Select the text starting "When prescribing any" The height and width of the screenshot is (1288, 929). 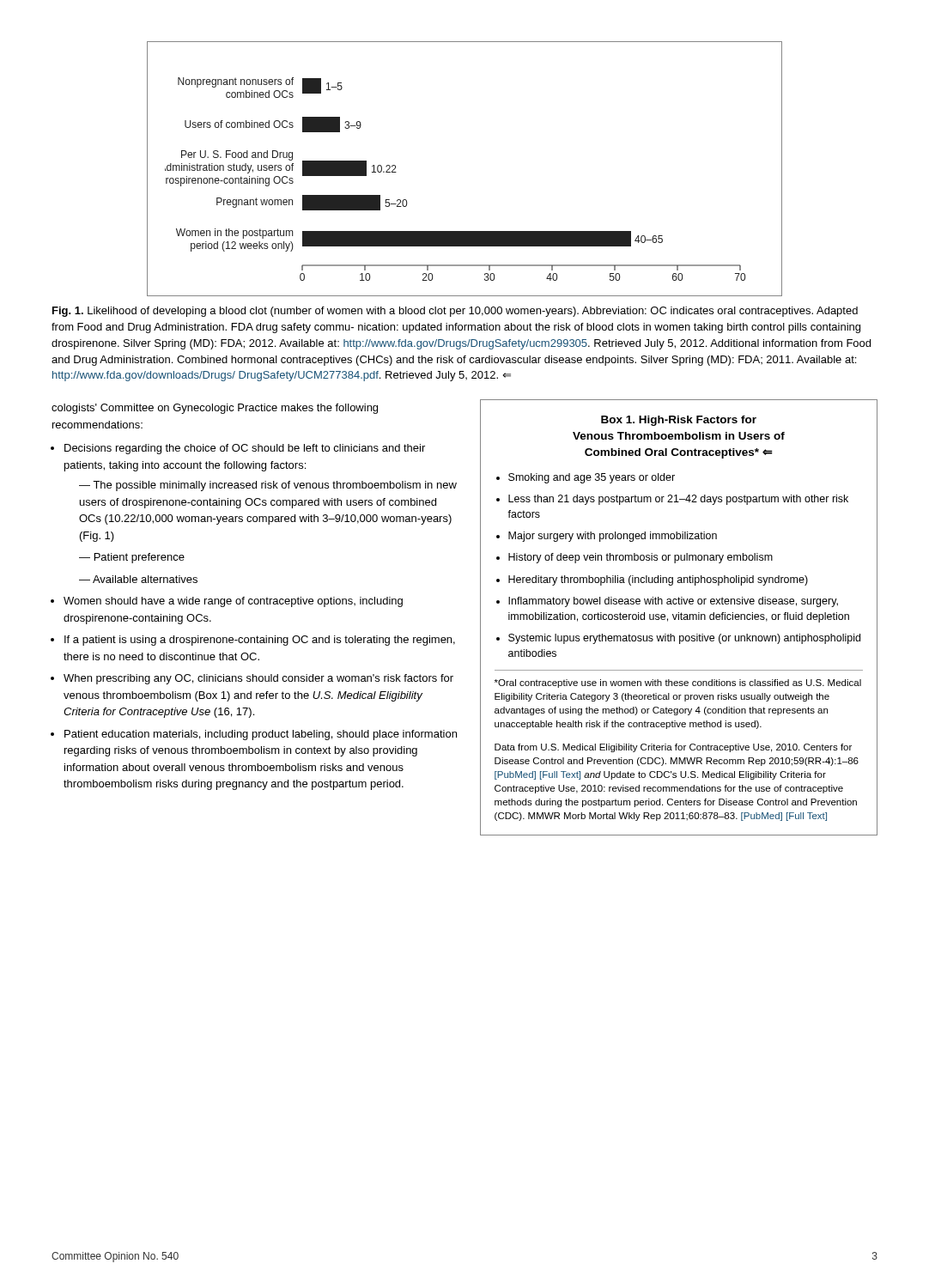(x=258, y=695)
